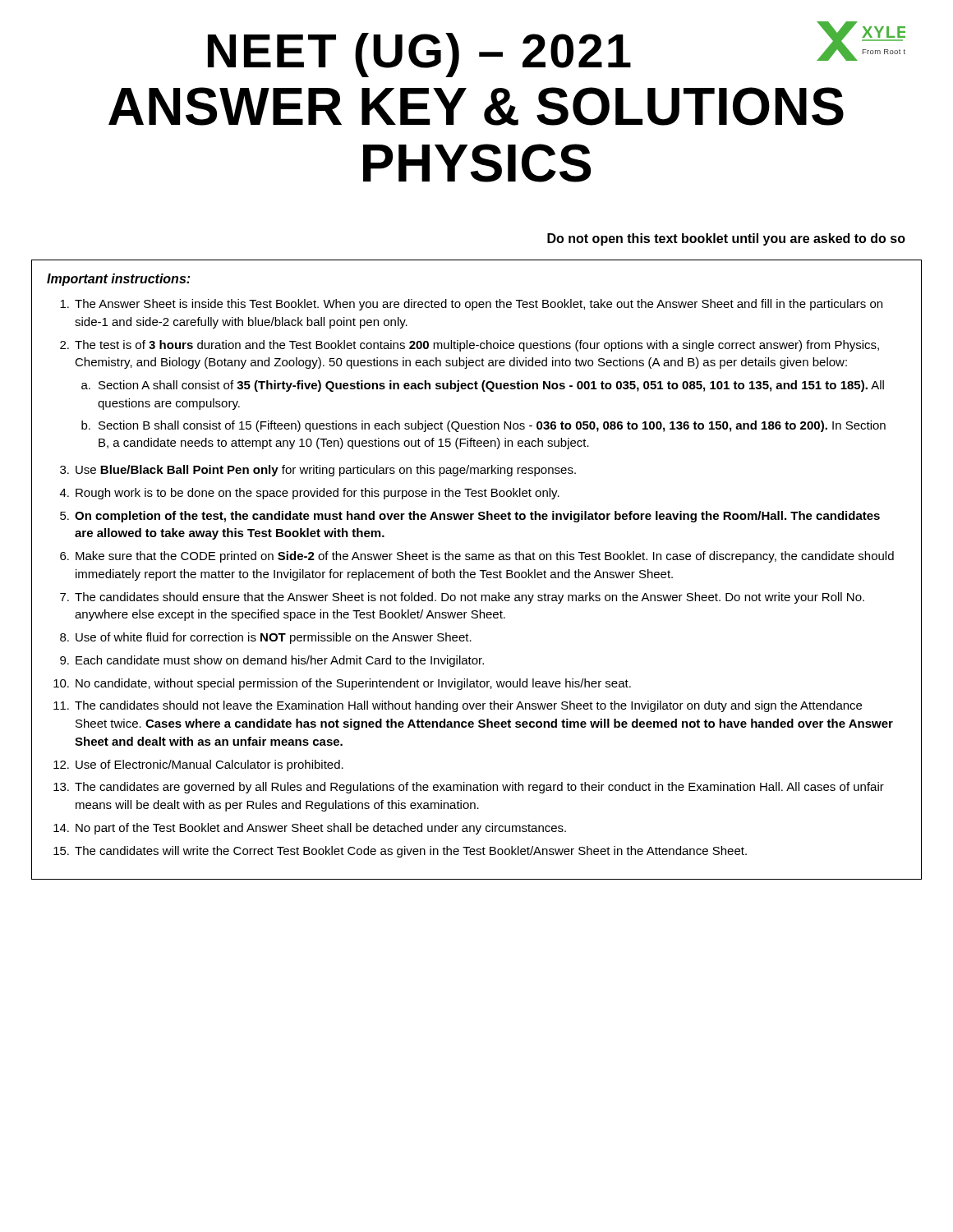The height and width of the screenshot is (1232, 953).
Task: Find the list item that reads "b. Section B"
Action: pos(486,434)
